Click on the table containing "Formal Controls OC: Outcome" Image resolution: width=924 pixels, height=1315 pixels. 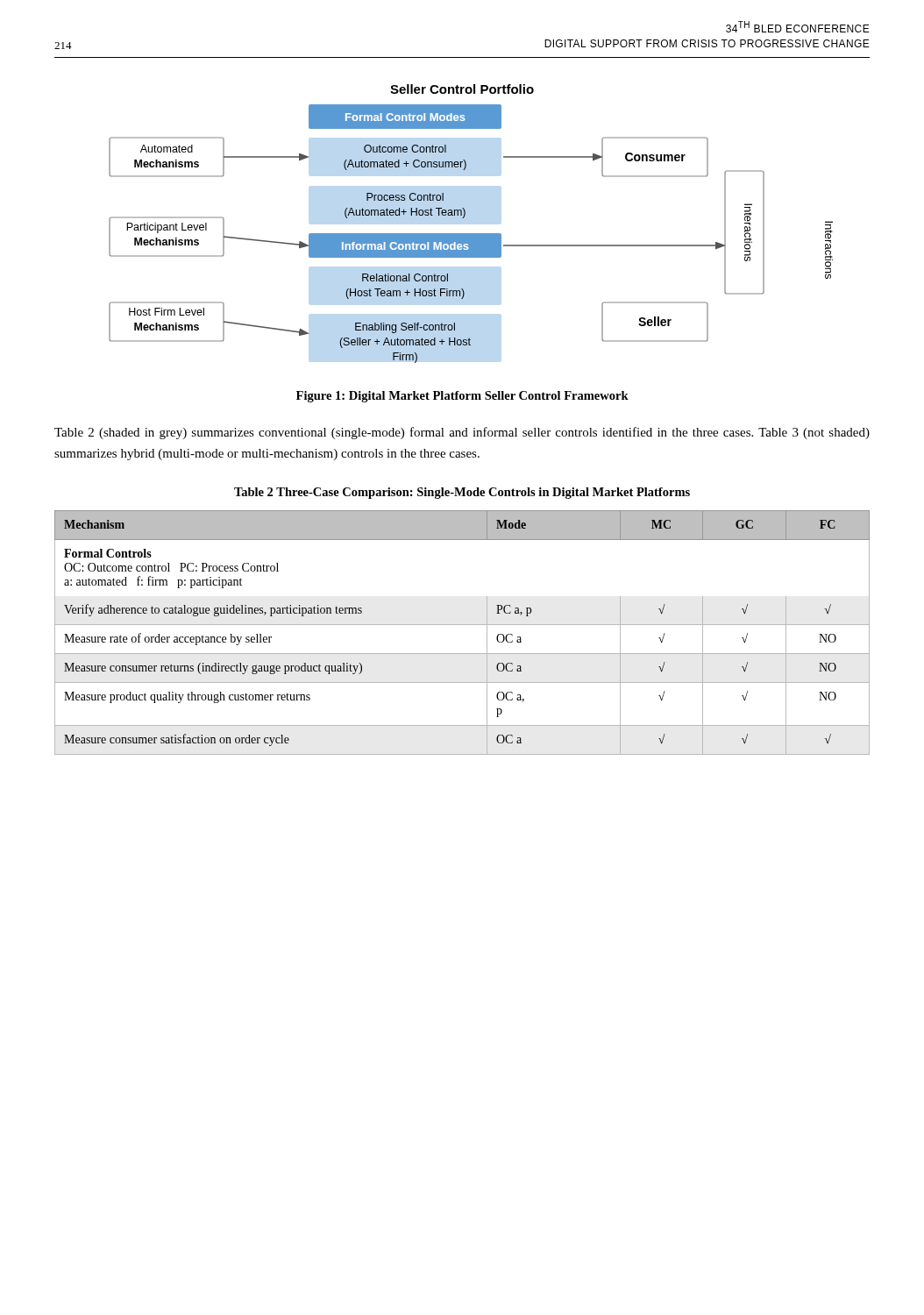point(462,633)
